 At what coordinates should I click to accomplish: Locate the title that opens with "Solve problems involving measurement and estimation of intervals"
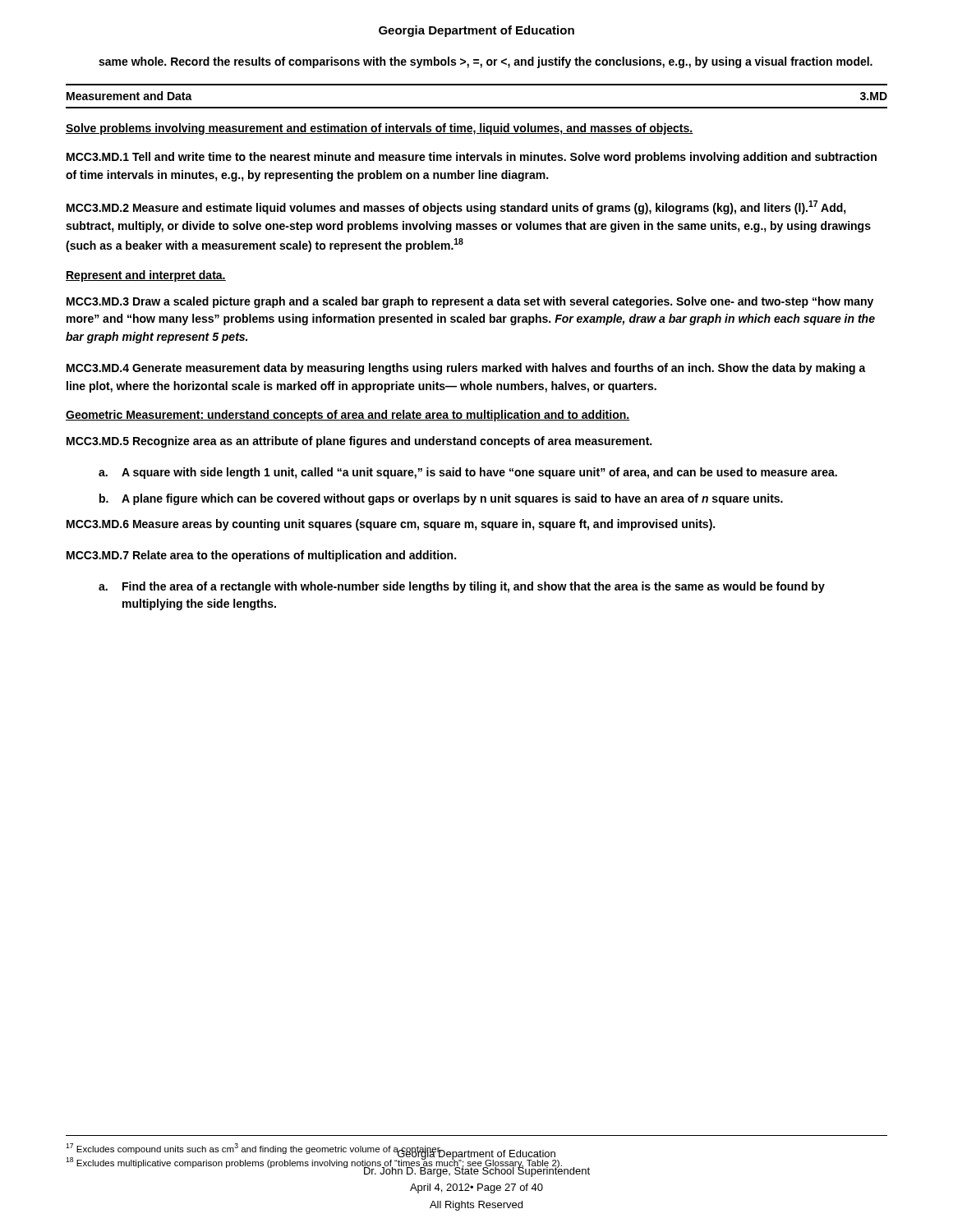click(x=379, y=128)
